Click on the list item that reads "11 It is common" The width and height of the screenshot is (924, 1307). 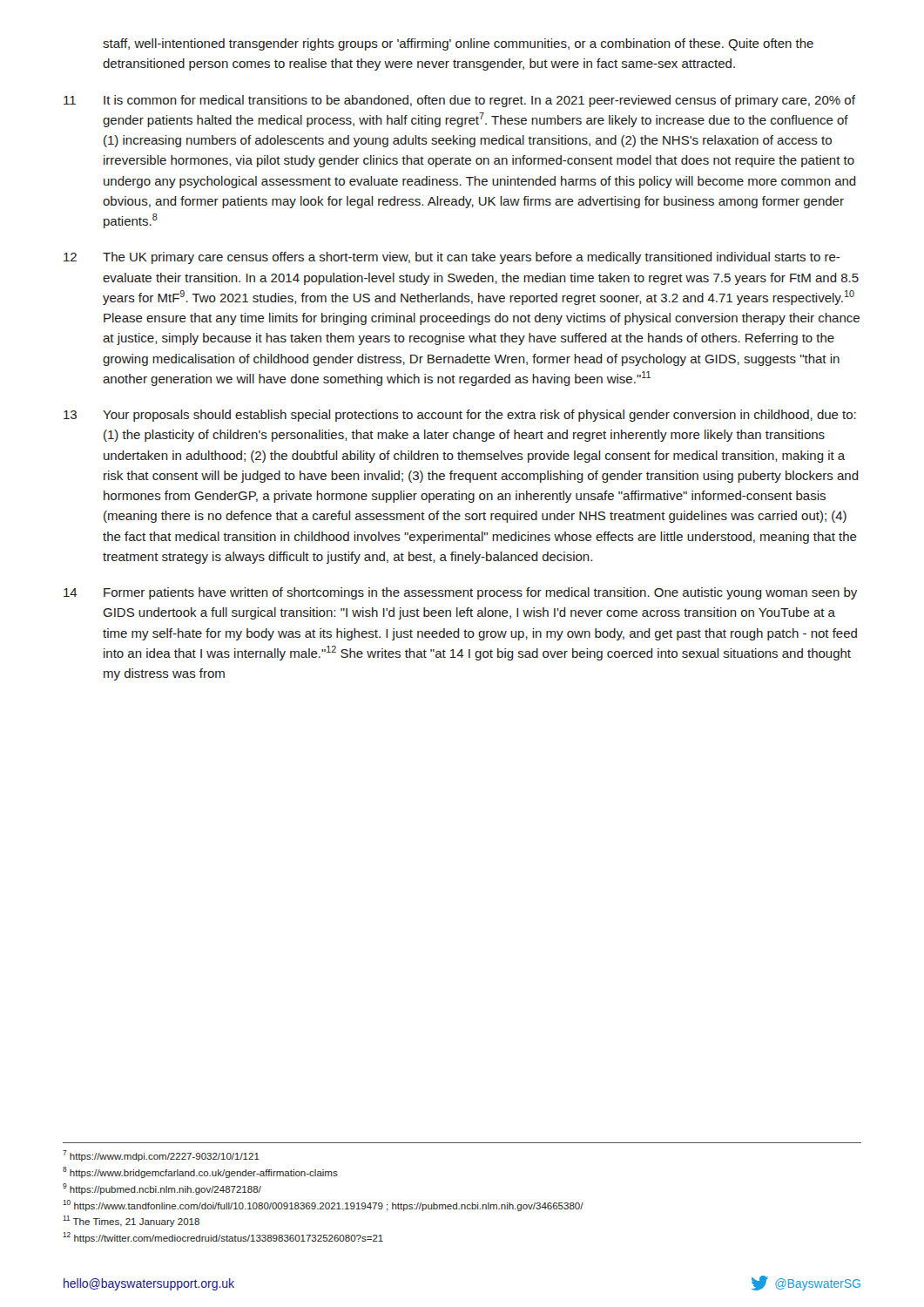pyautogui.click(x=462, y=160)
